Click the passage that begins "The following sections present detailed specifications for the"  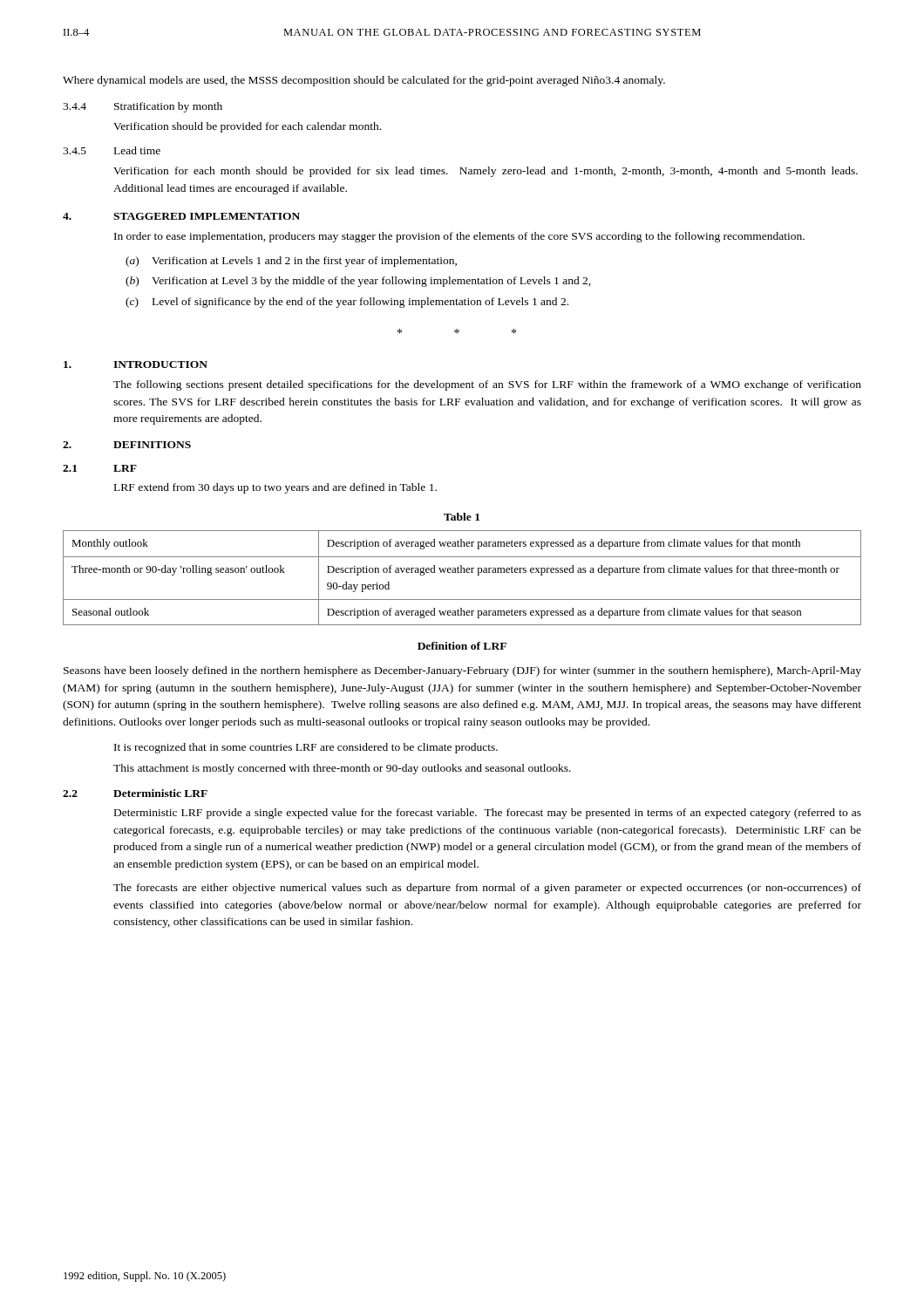tap(487, 401)
